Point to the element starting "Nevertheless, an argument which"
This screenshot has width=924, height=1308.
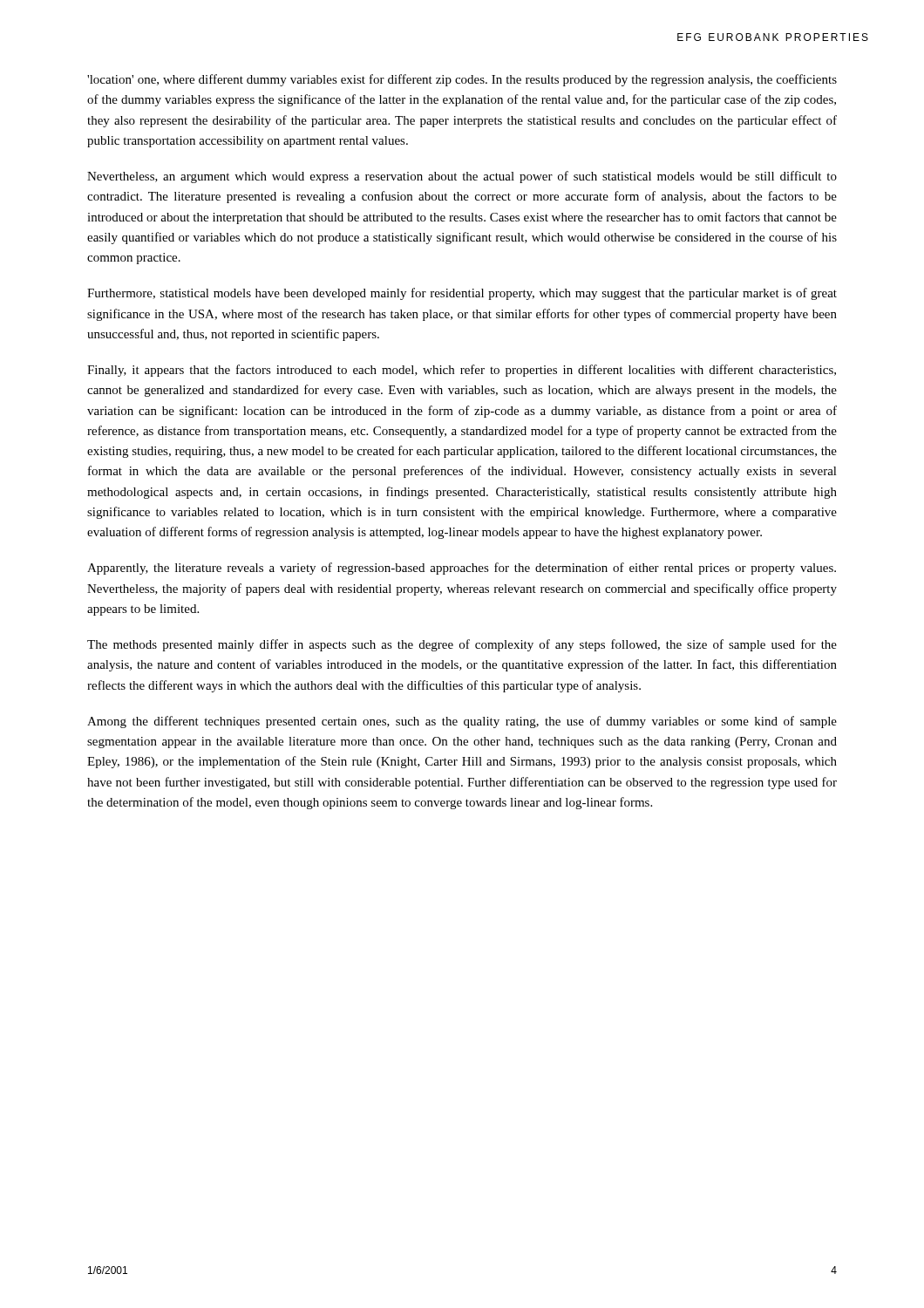(x=462, y=217)
